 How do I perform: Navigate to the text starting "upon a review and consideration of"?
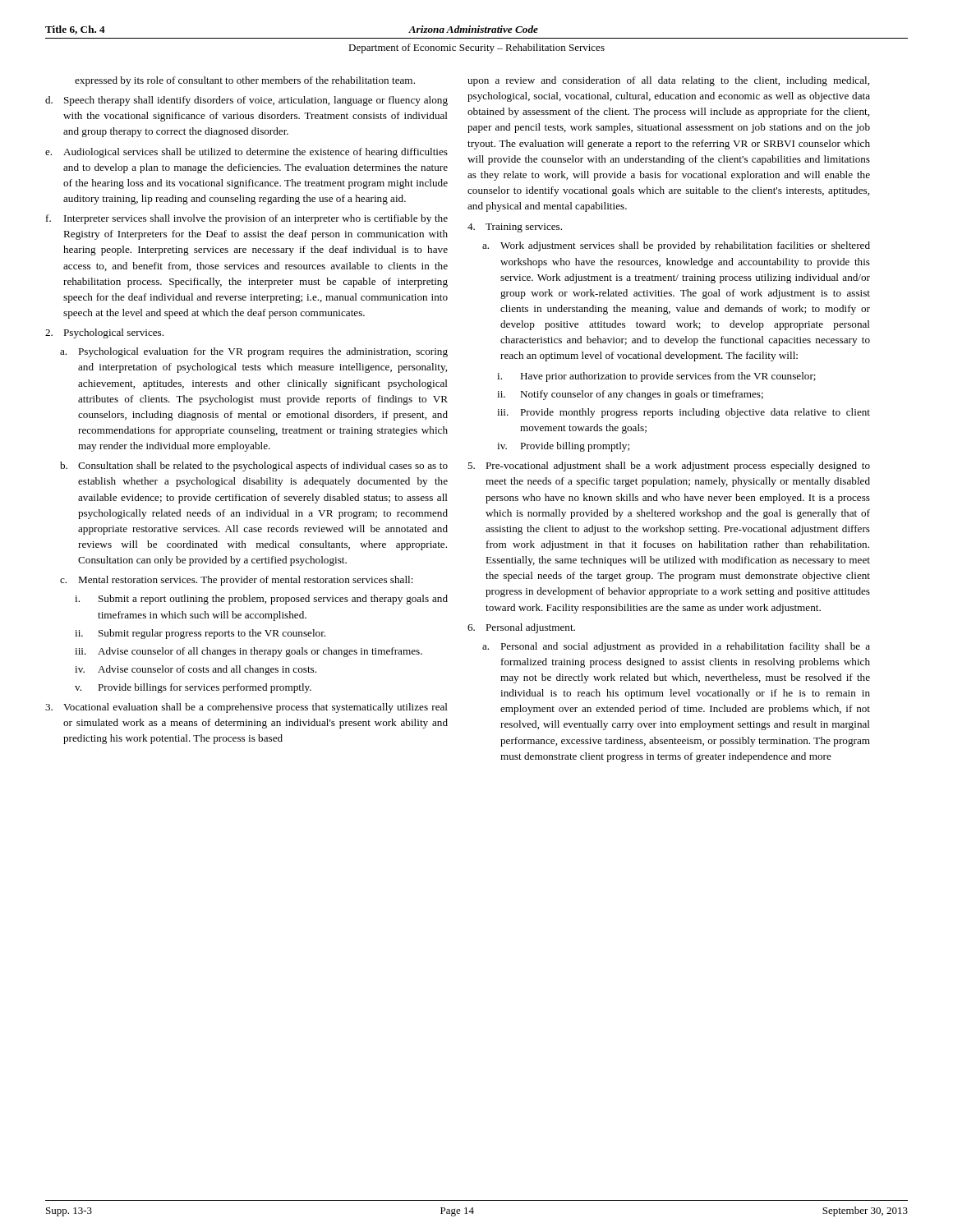(669, 143)
